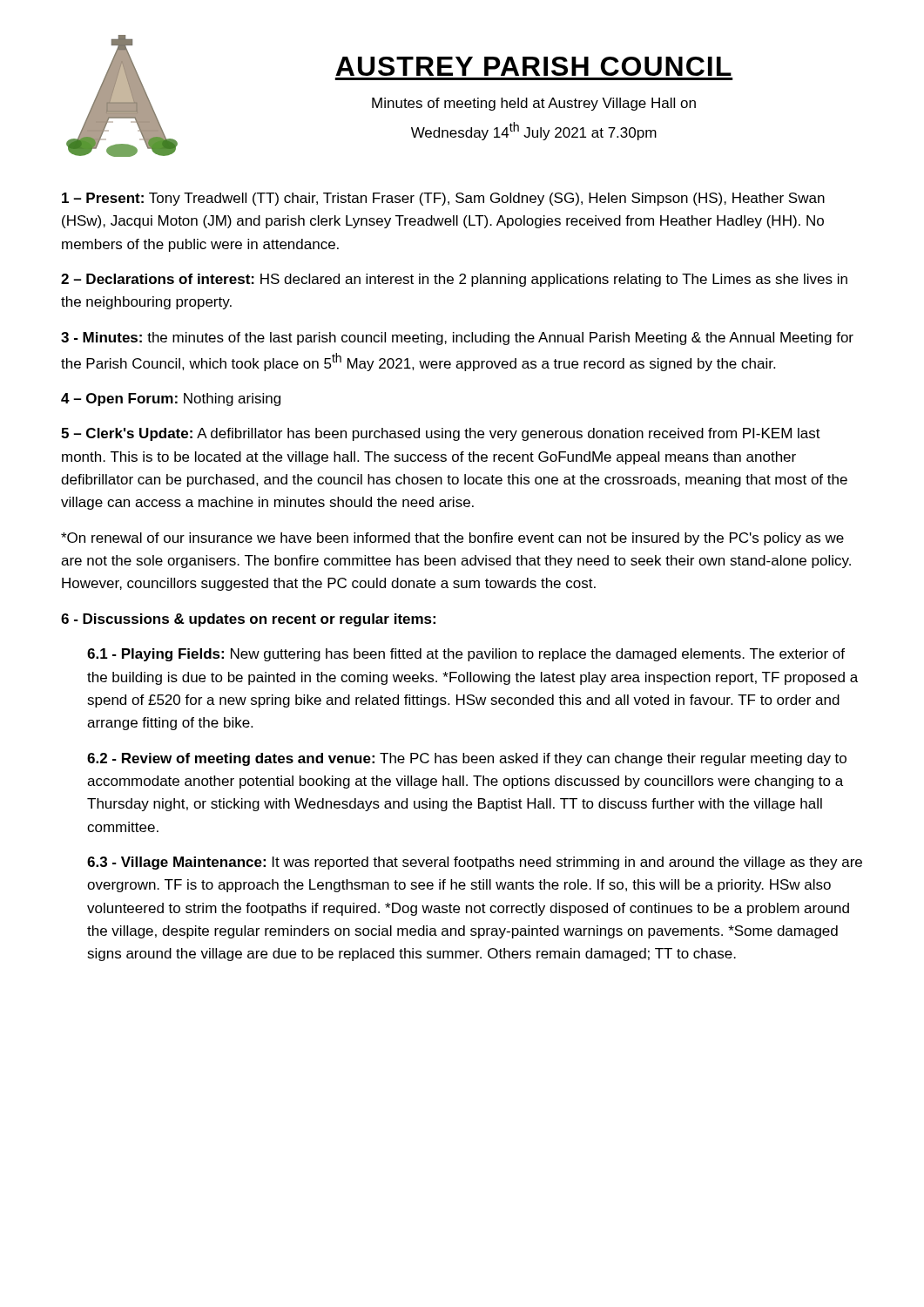This screenshot has width=924, height=1307.
Task: Find the section header with the text "6 - Discussions & updates on recent"
Action: 249,619
